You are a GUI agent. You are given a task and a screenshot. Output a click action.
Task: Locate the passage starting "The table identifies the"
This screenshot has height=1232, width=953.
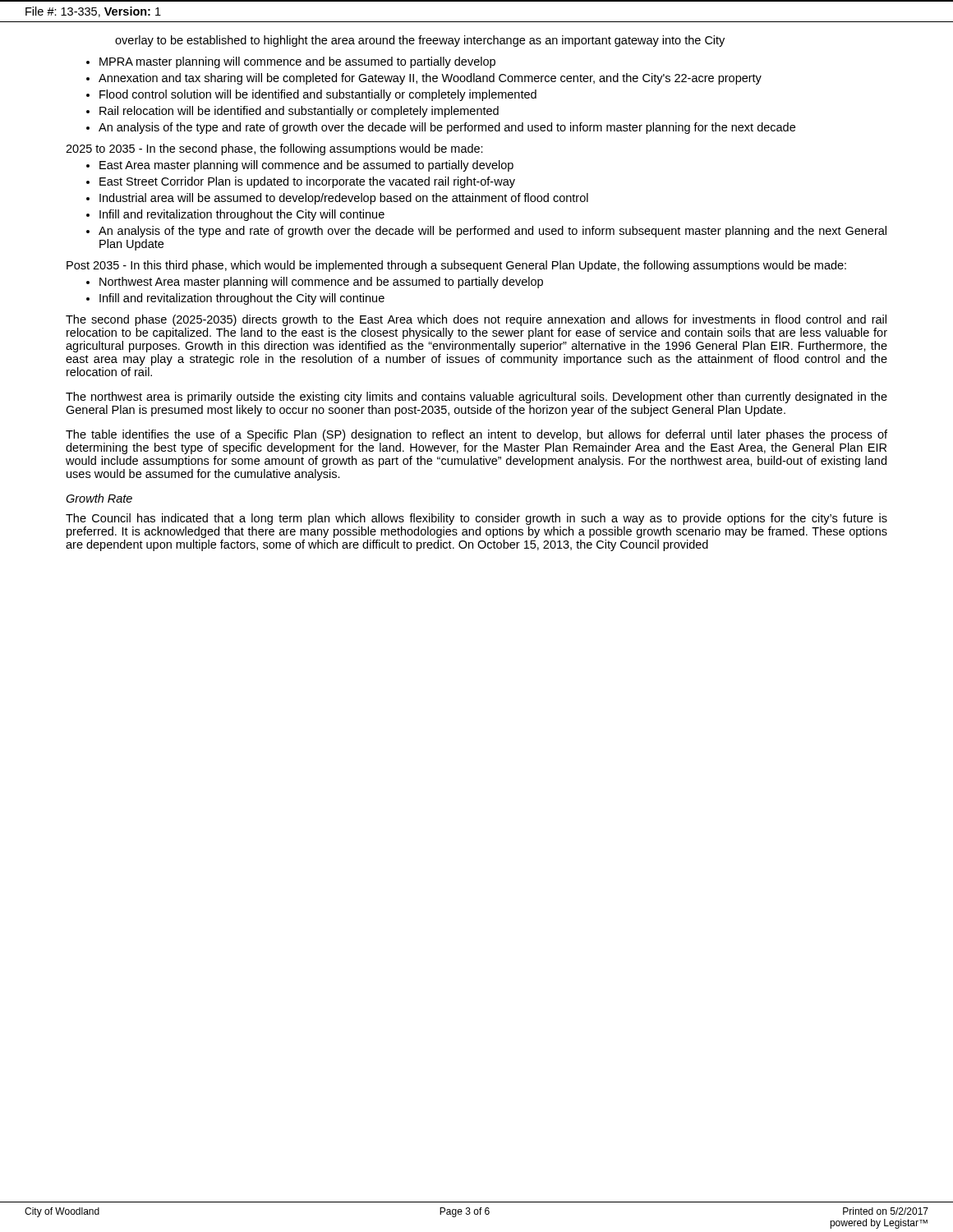[476, 454]
